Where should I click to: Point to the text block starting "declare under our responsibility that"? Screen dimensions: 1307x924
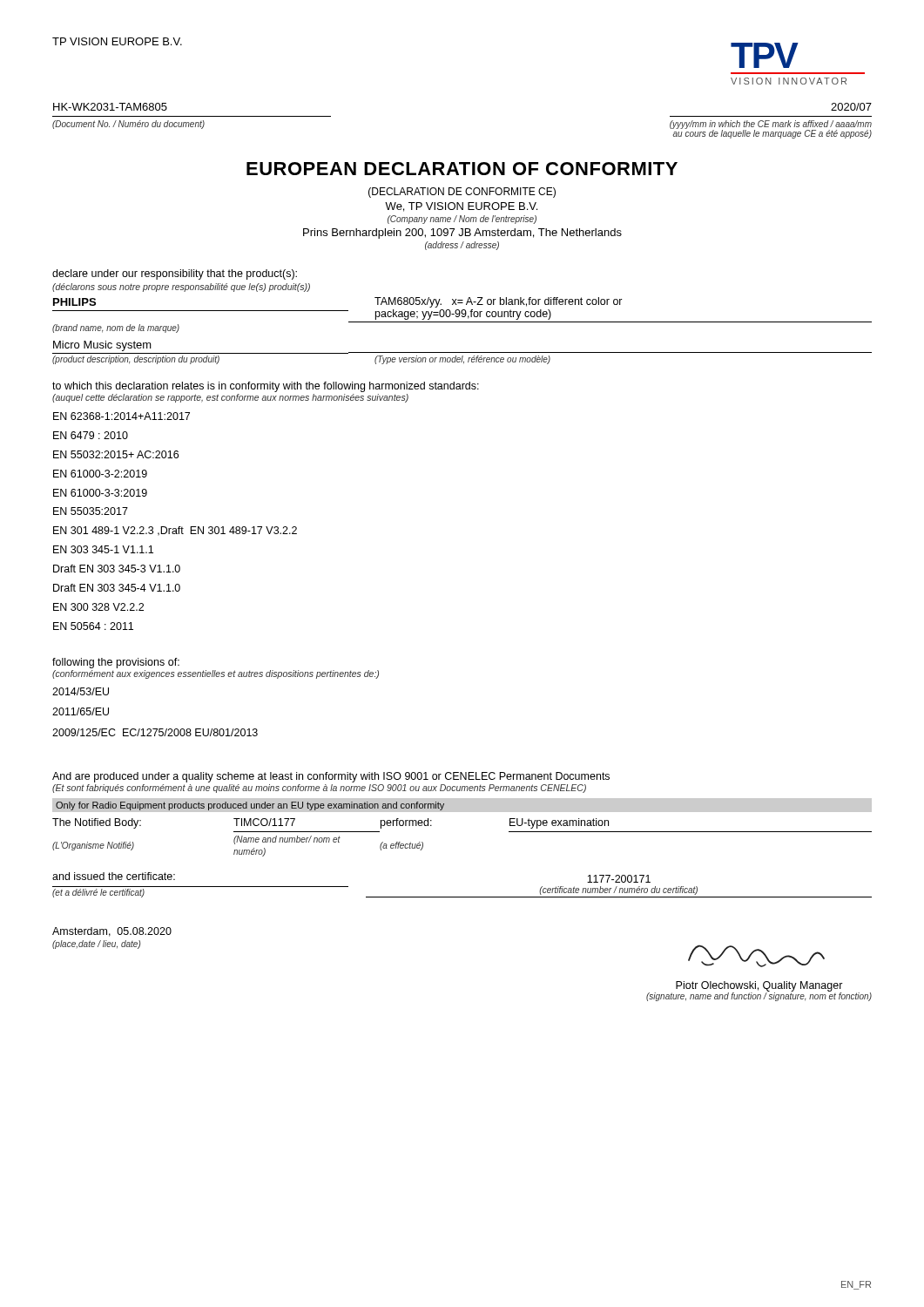pos(175,274)
